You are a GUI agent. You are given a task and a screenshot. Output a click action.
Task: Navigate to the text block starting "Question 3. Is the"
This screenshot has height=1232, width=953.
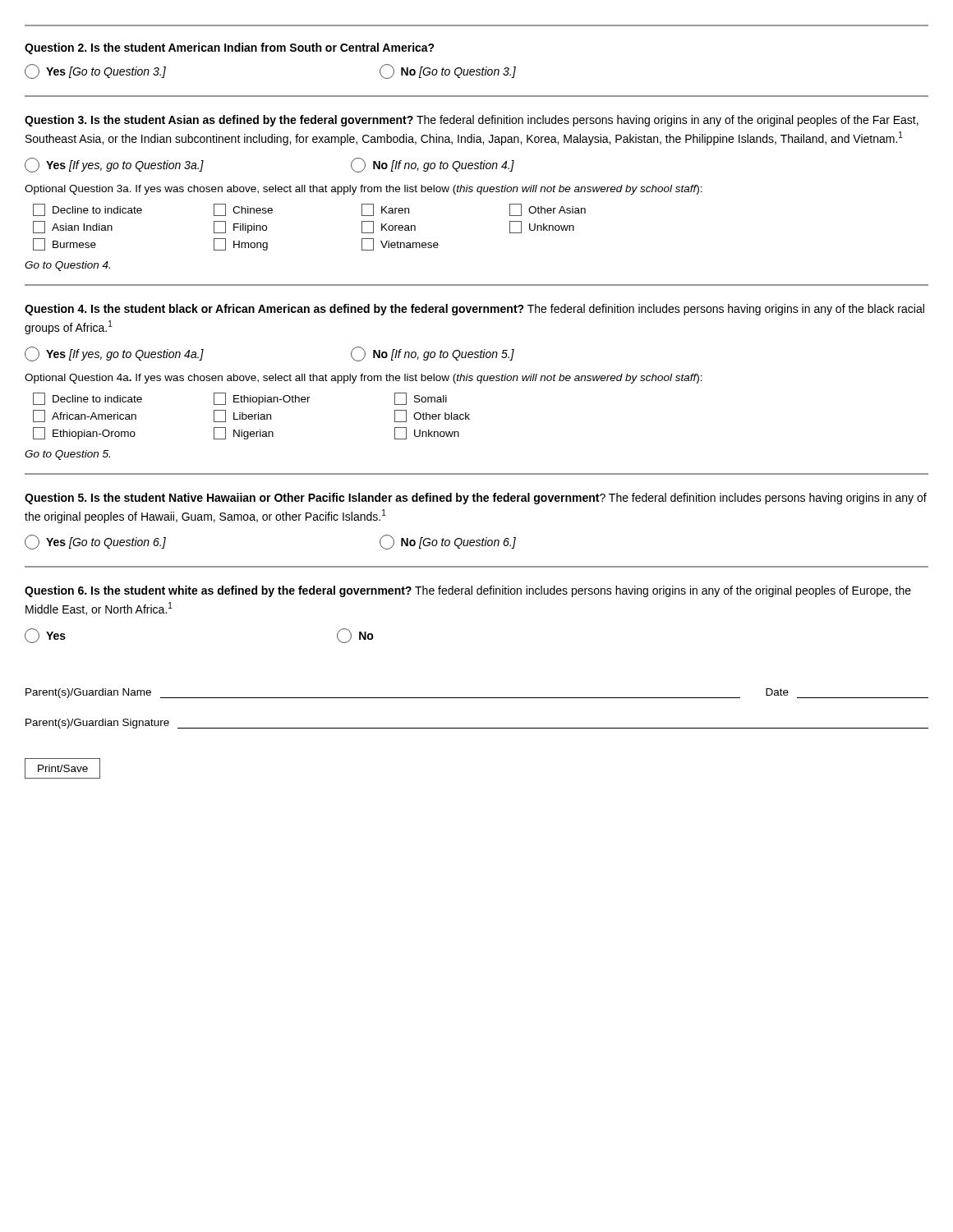click(x=472, y=129)
